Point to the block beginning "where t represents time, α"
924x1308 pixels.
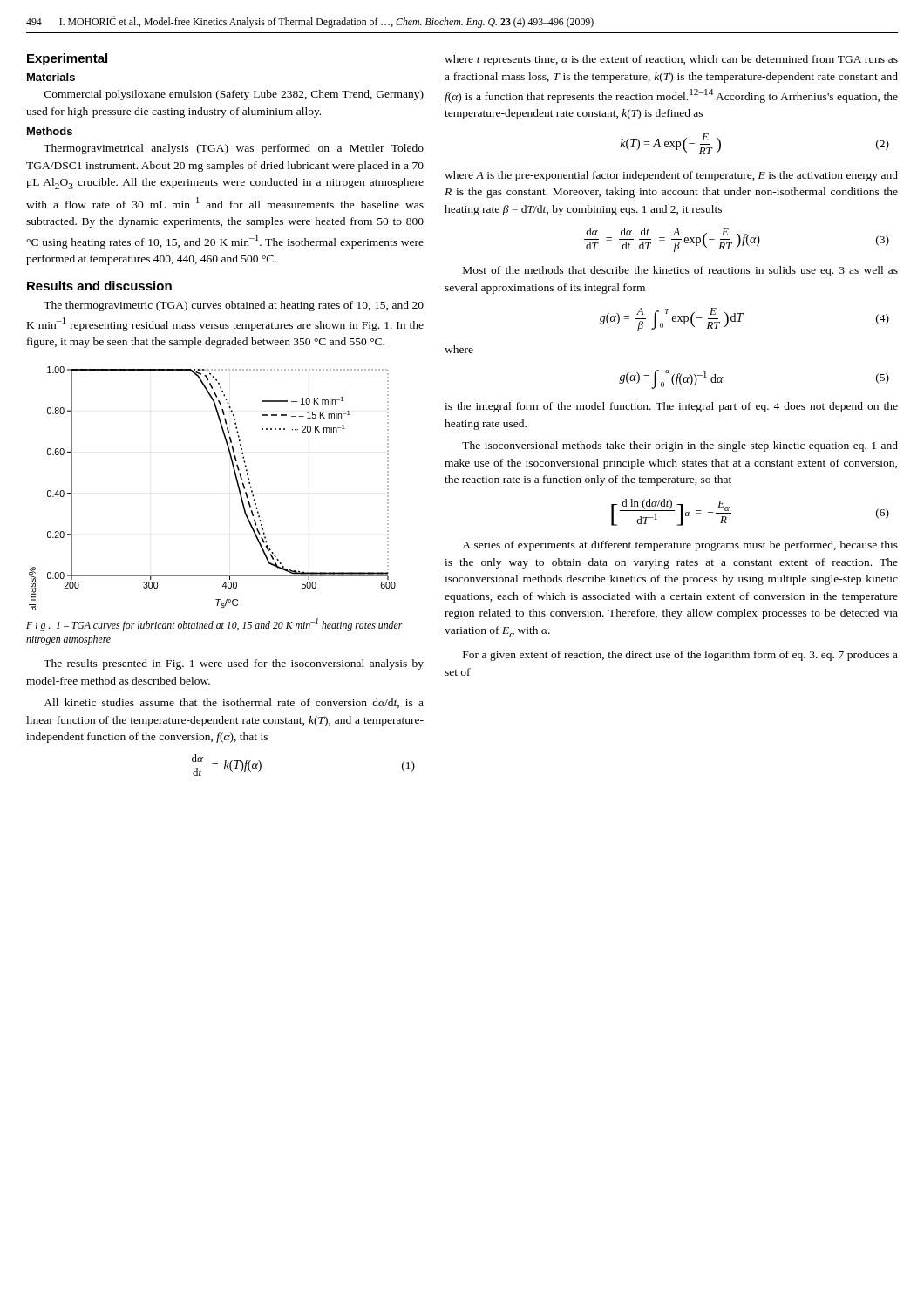671,86
